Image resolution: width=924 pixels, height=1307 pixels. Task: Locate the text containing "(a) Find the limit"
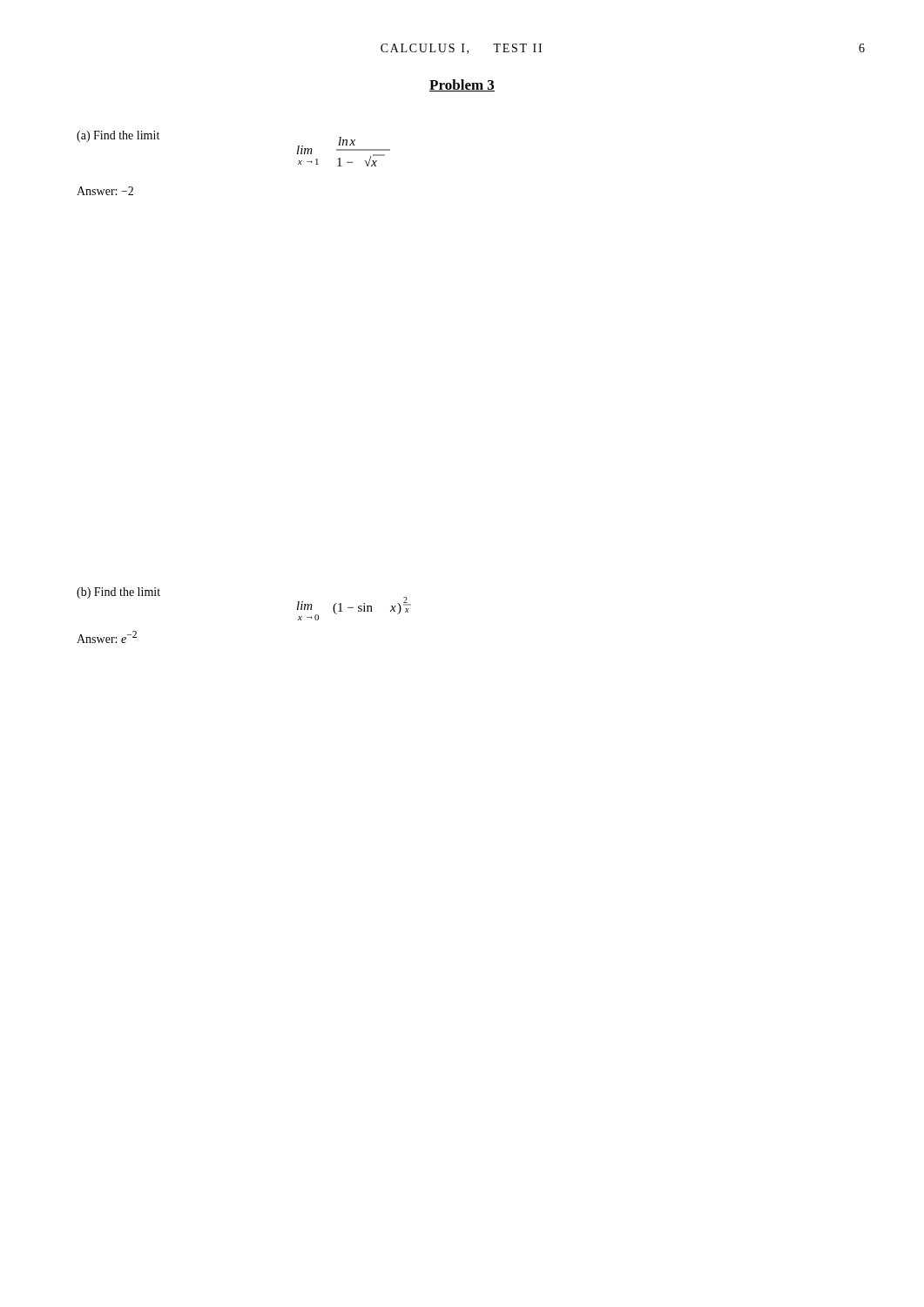pyautogui.click(x=118, y=136)
